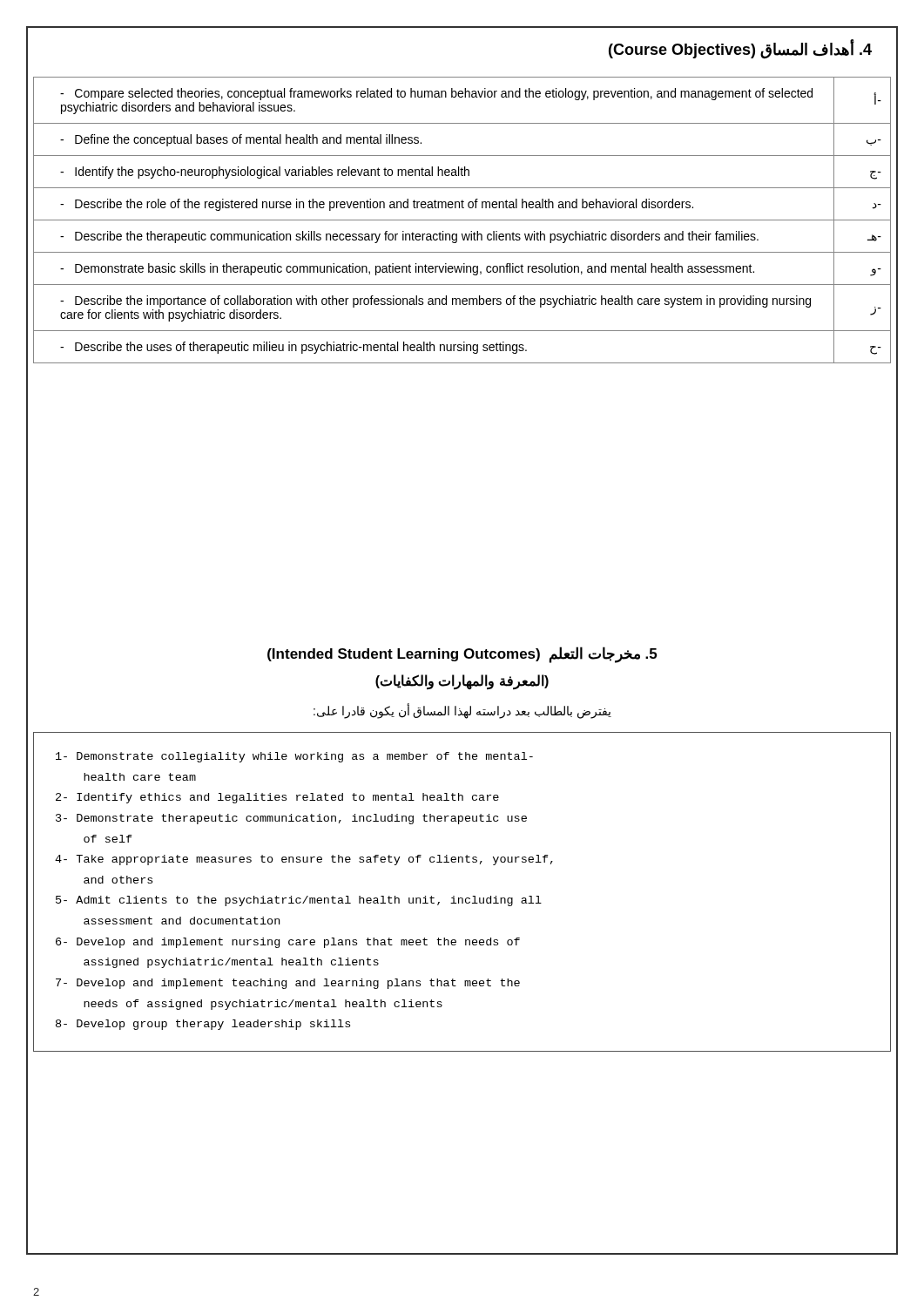Point to the section header beginning "5. مخرجات التعلم (Intended Student Learning"

[462, 654]
